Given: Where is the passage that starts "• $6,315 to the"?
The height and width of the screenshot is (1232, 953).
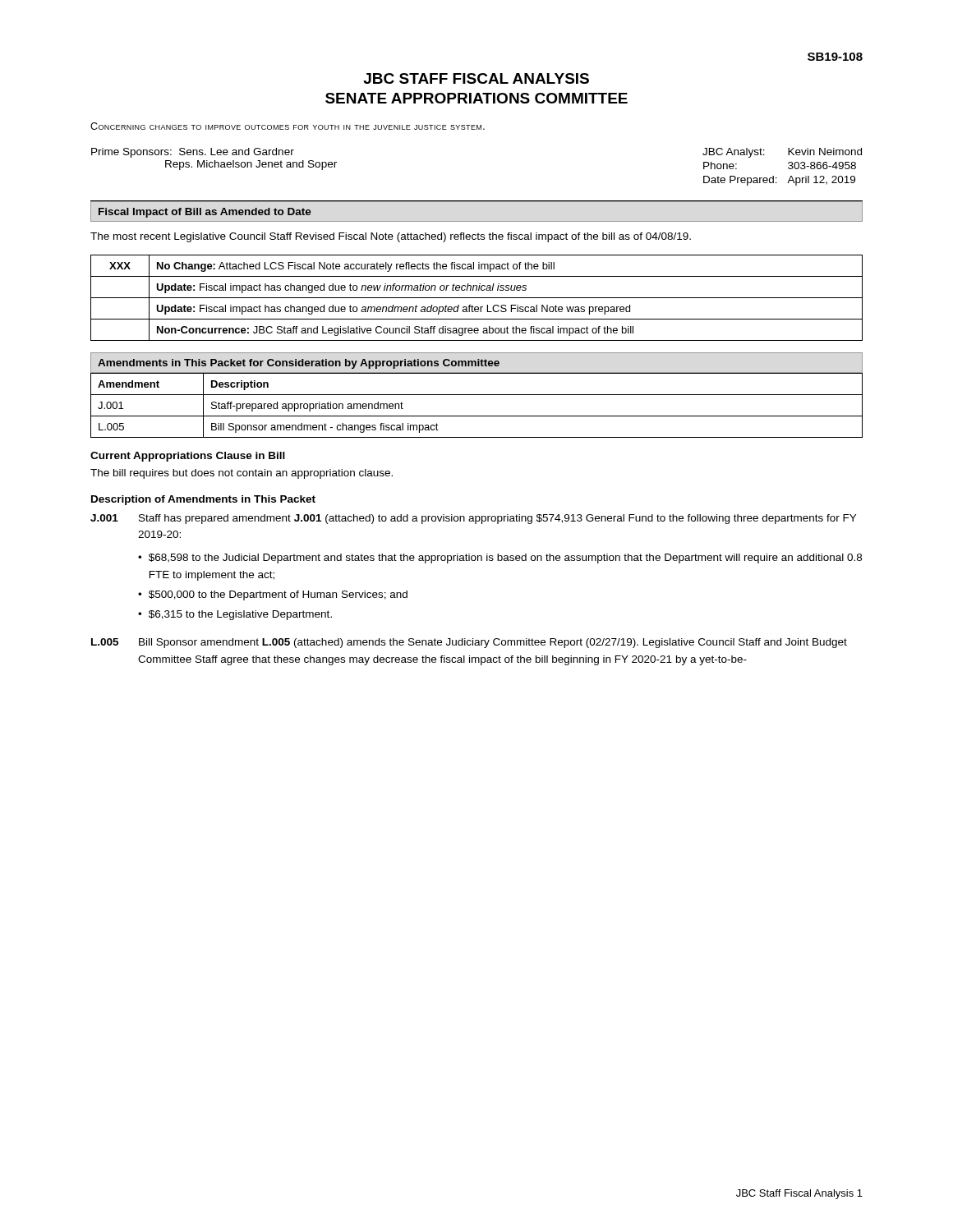Looking at the screenshot, I should point(235,614).
